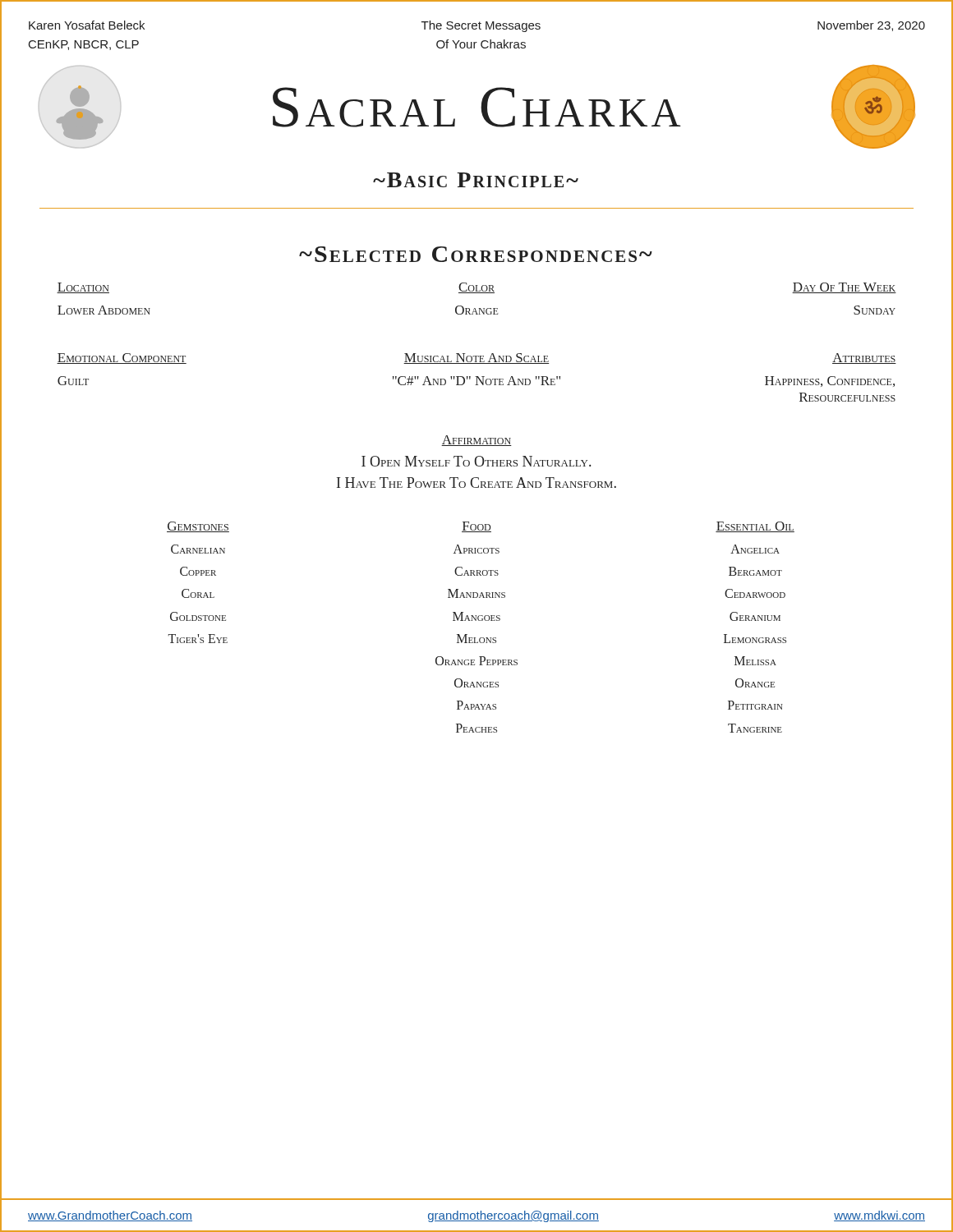Navigate to the passage starting "Day Of The Week"
953x1232 pixels.
click(844, 287)
